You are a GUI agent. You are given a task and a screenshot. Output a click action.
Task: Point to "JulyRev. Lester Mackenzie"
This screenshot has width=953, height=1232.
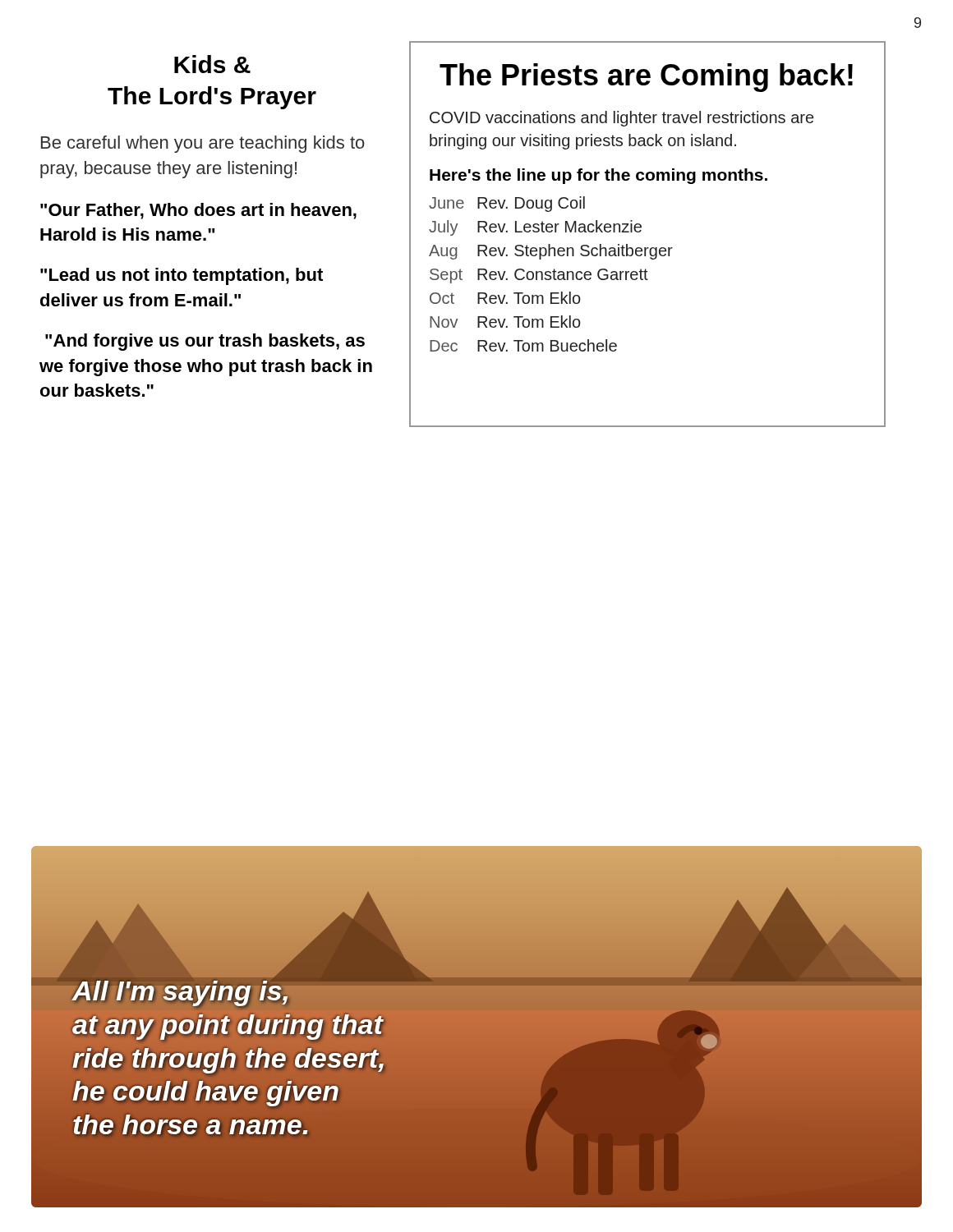tap(536, 227)
